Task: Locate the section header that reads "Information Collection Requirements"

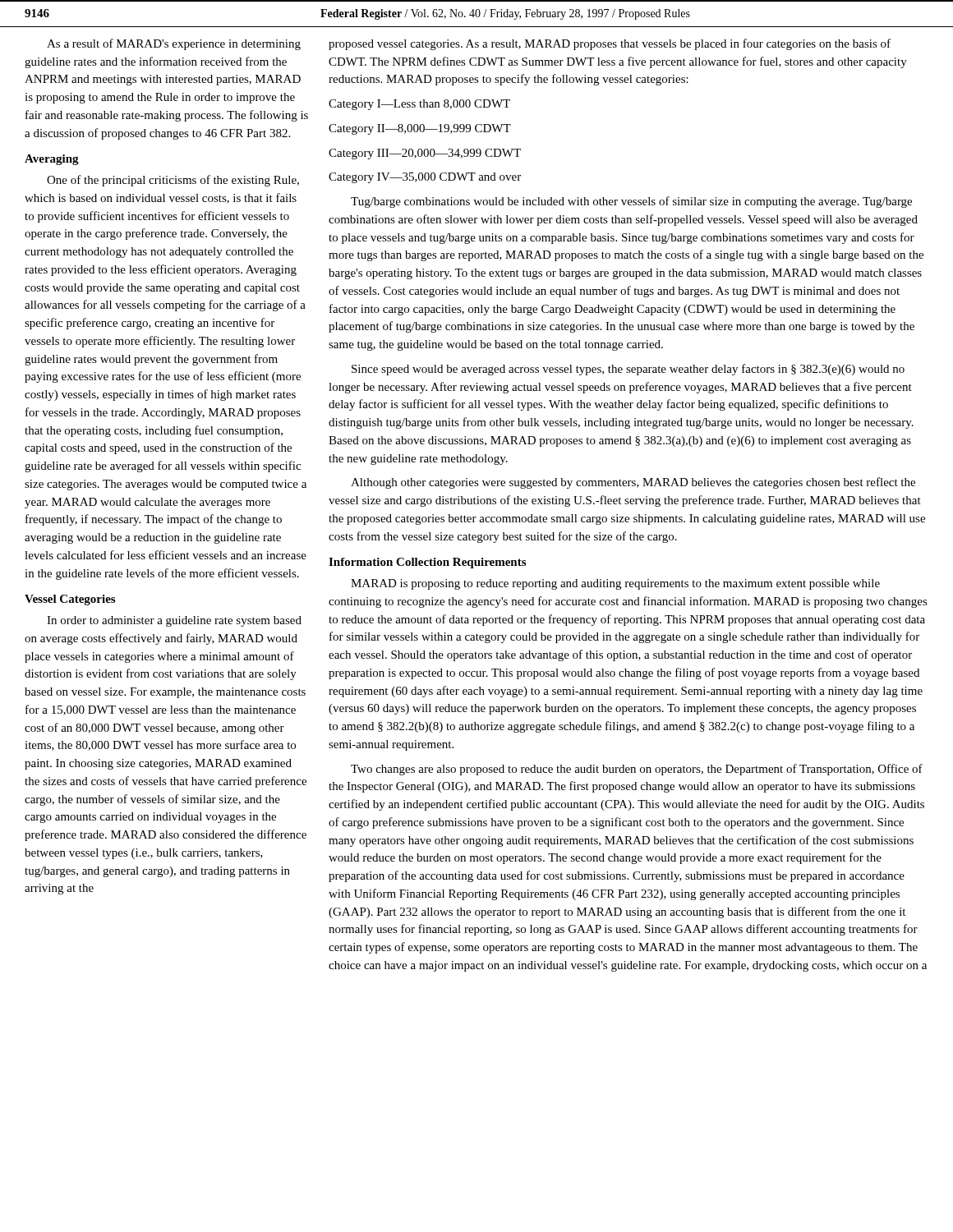Action: pos(427,563)
